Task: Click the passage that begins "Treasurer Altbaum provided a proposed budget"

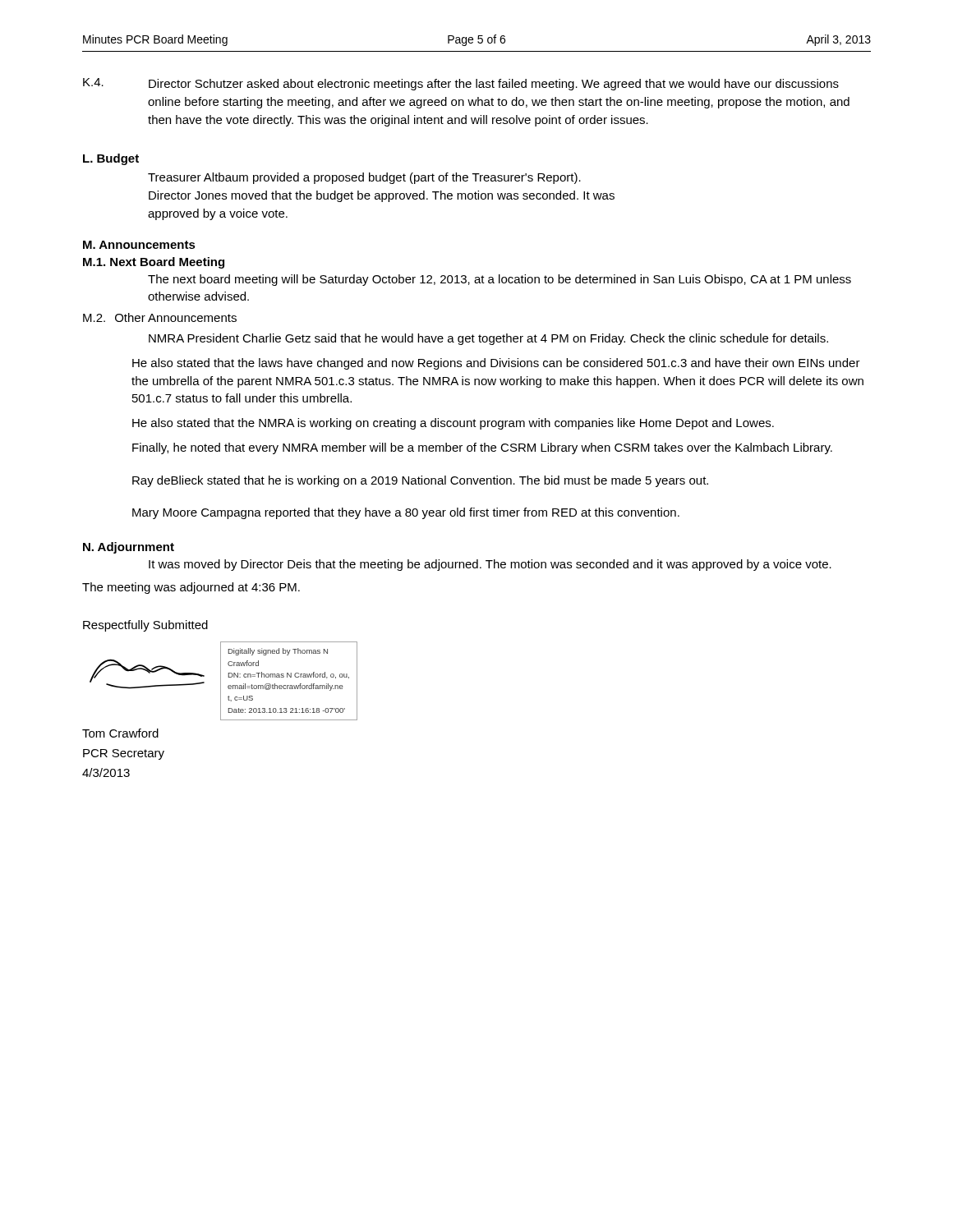Action: [x=509, y=195]
